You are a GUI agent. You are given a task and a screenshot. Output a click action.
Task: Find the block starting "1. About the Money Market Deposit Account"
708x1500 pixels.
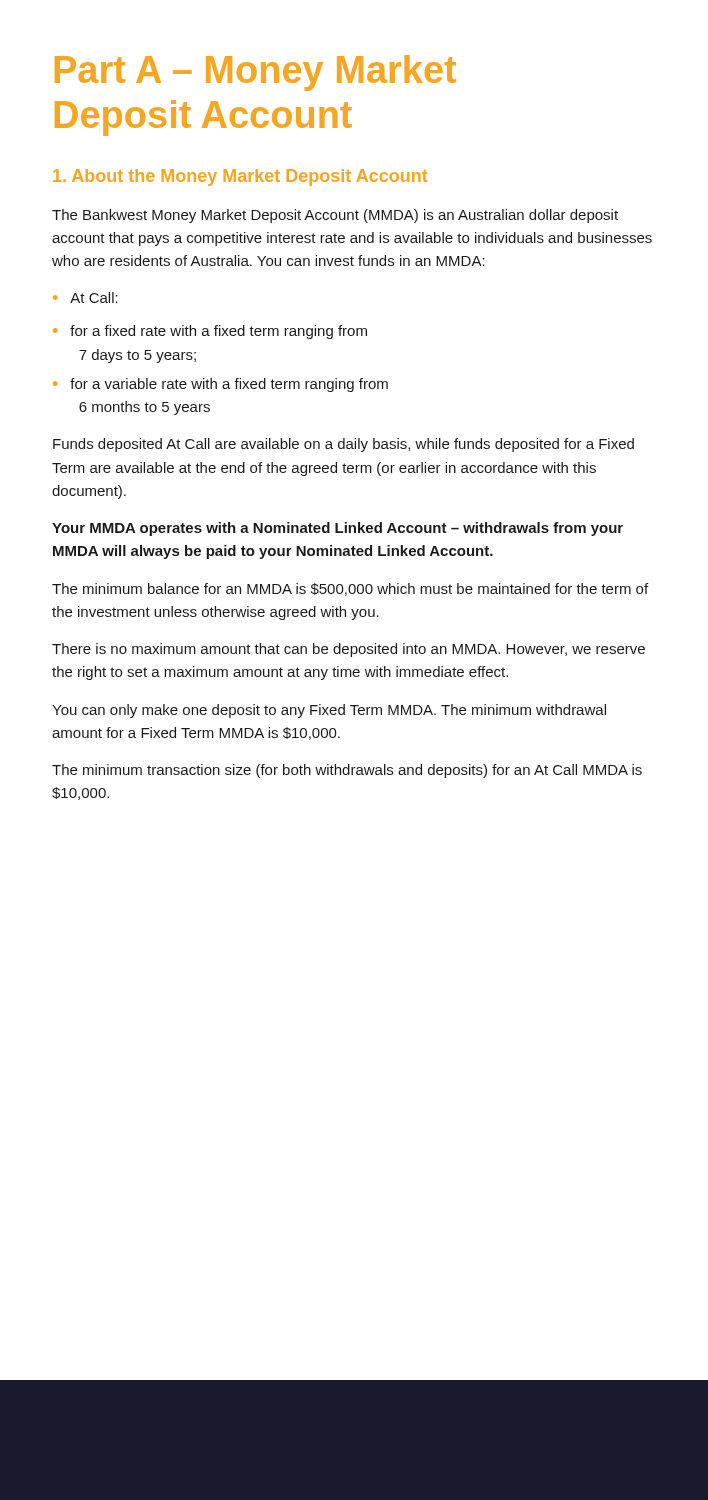click(x=240, y=176)
